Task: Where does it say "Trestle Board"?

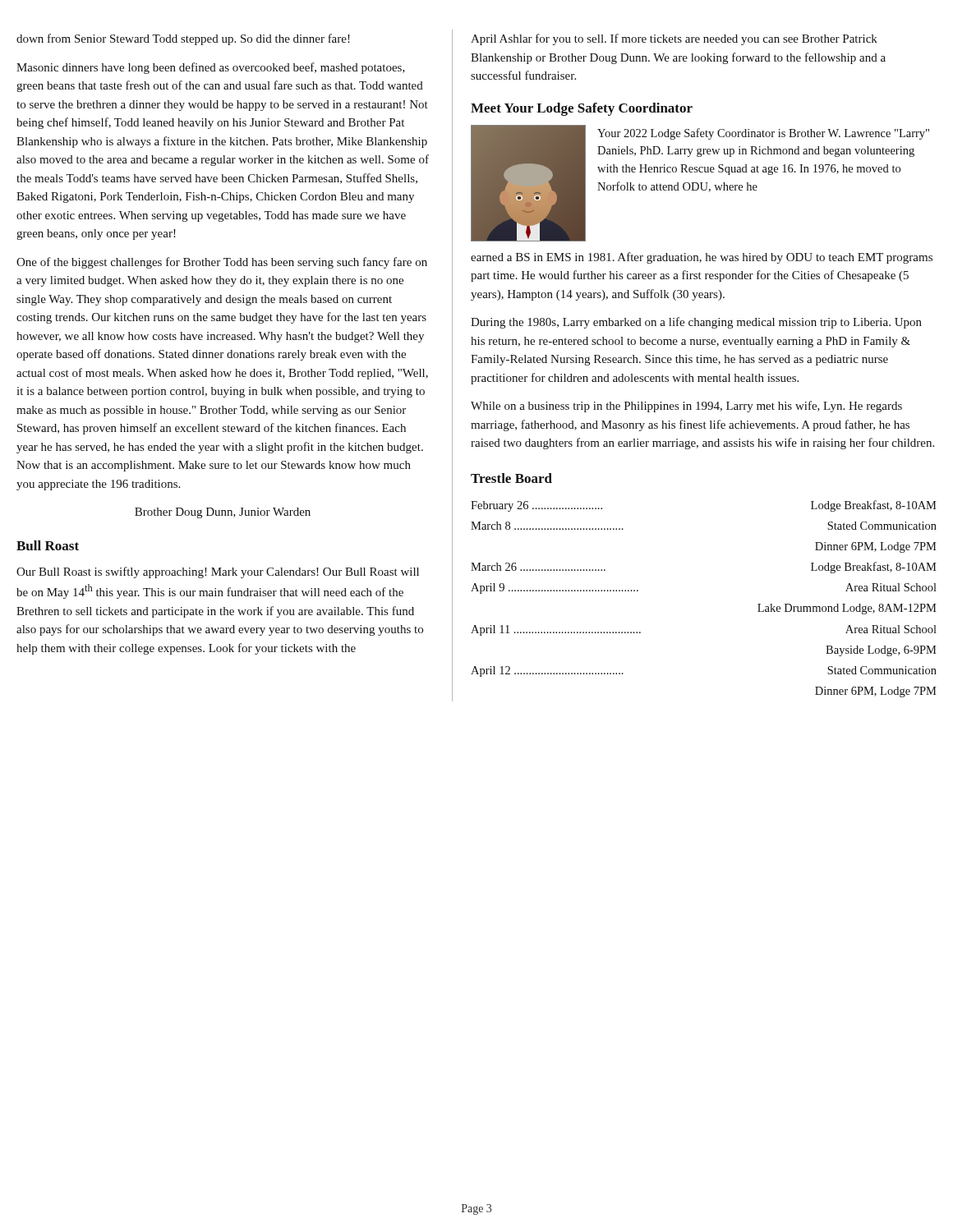Action: click(x=511, y=478)
